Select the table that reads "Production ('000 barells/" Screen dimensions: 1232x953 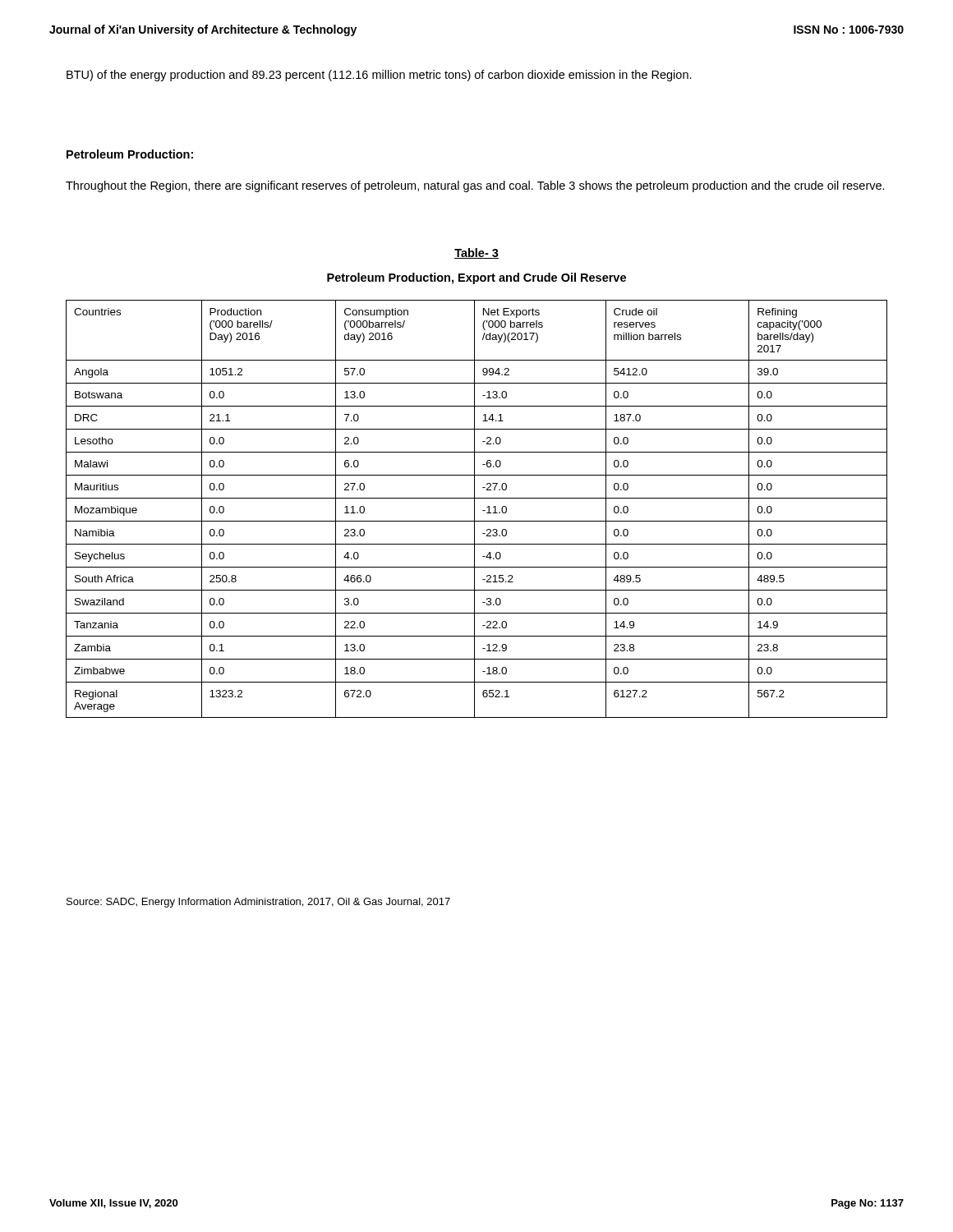(476, 509)
